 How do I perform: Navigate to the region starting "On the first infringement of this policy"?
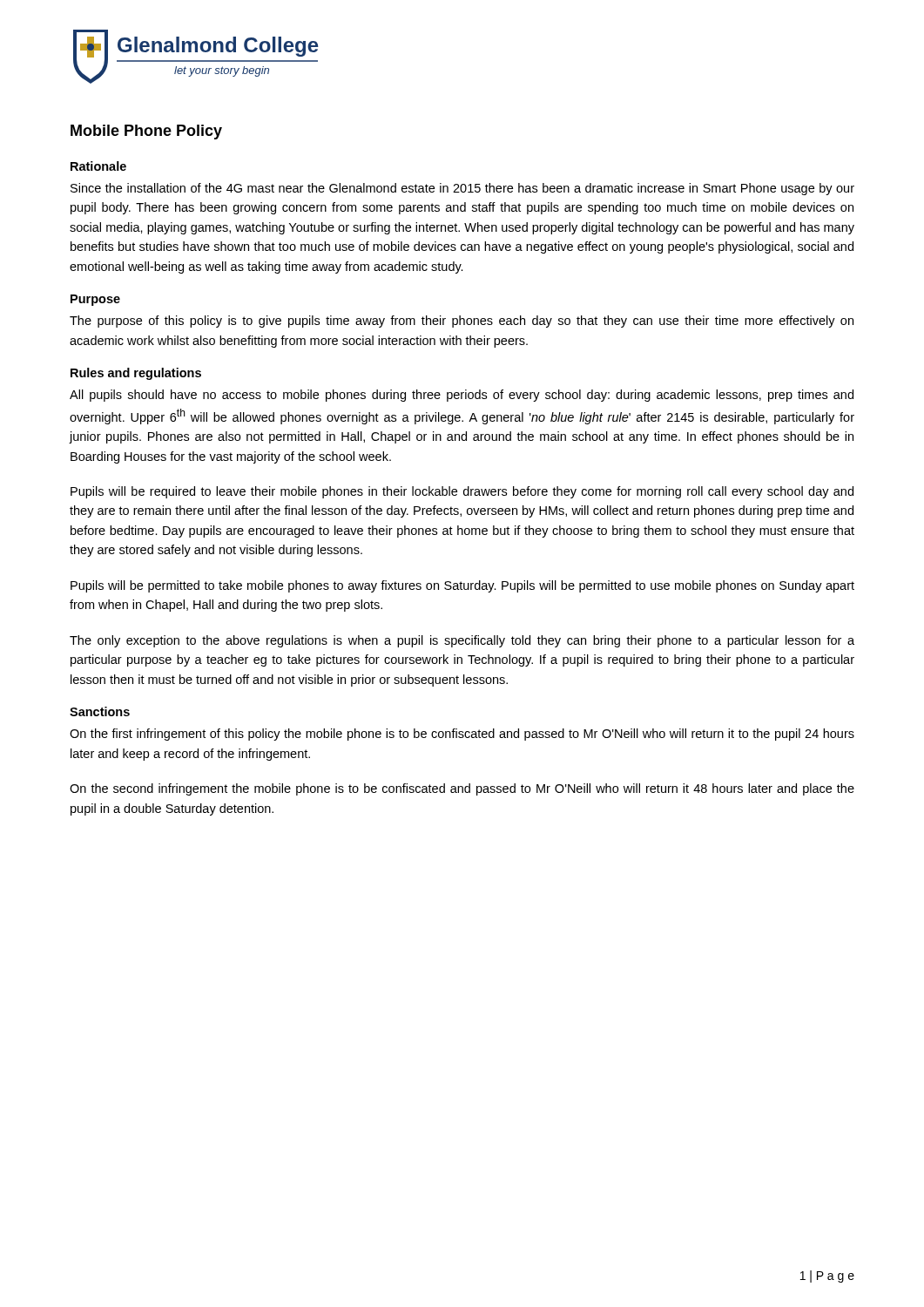coord(462,744)
